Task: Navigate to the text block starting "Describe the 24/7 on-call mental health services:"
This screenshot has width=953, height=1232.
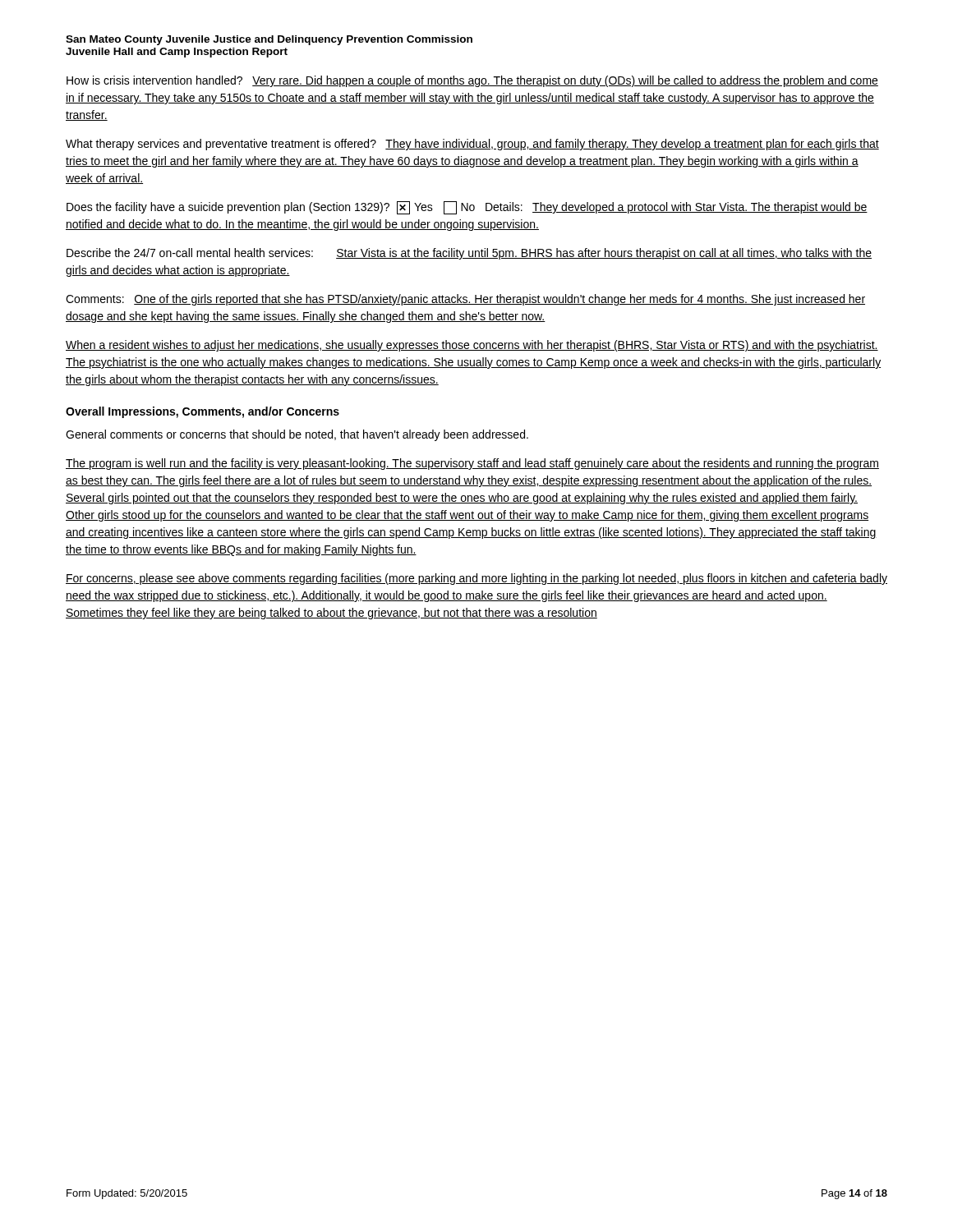Action: pyautogui.click(x=476, y=262)
